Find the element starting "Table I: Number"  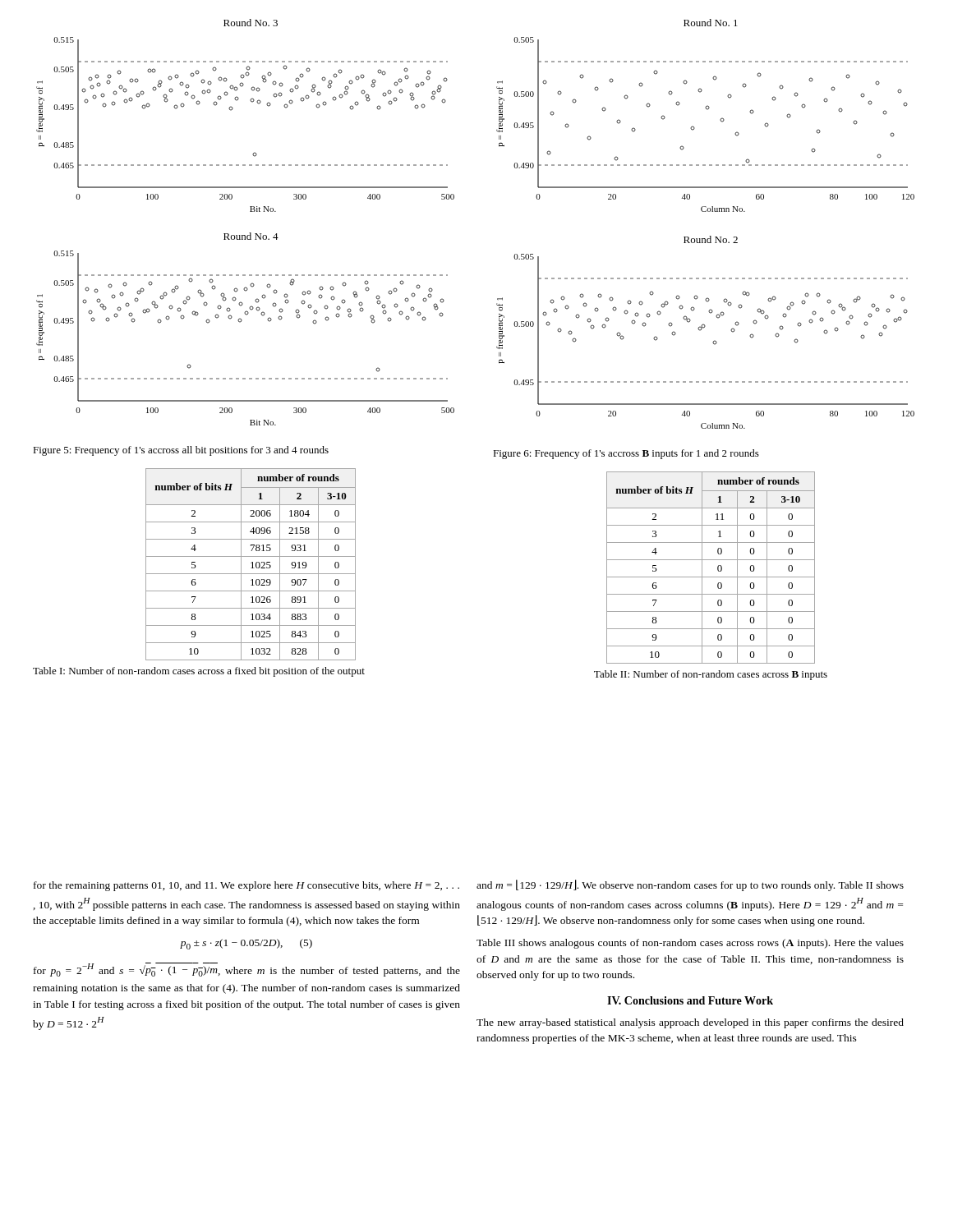(199, 671)
